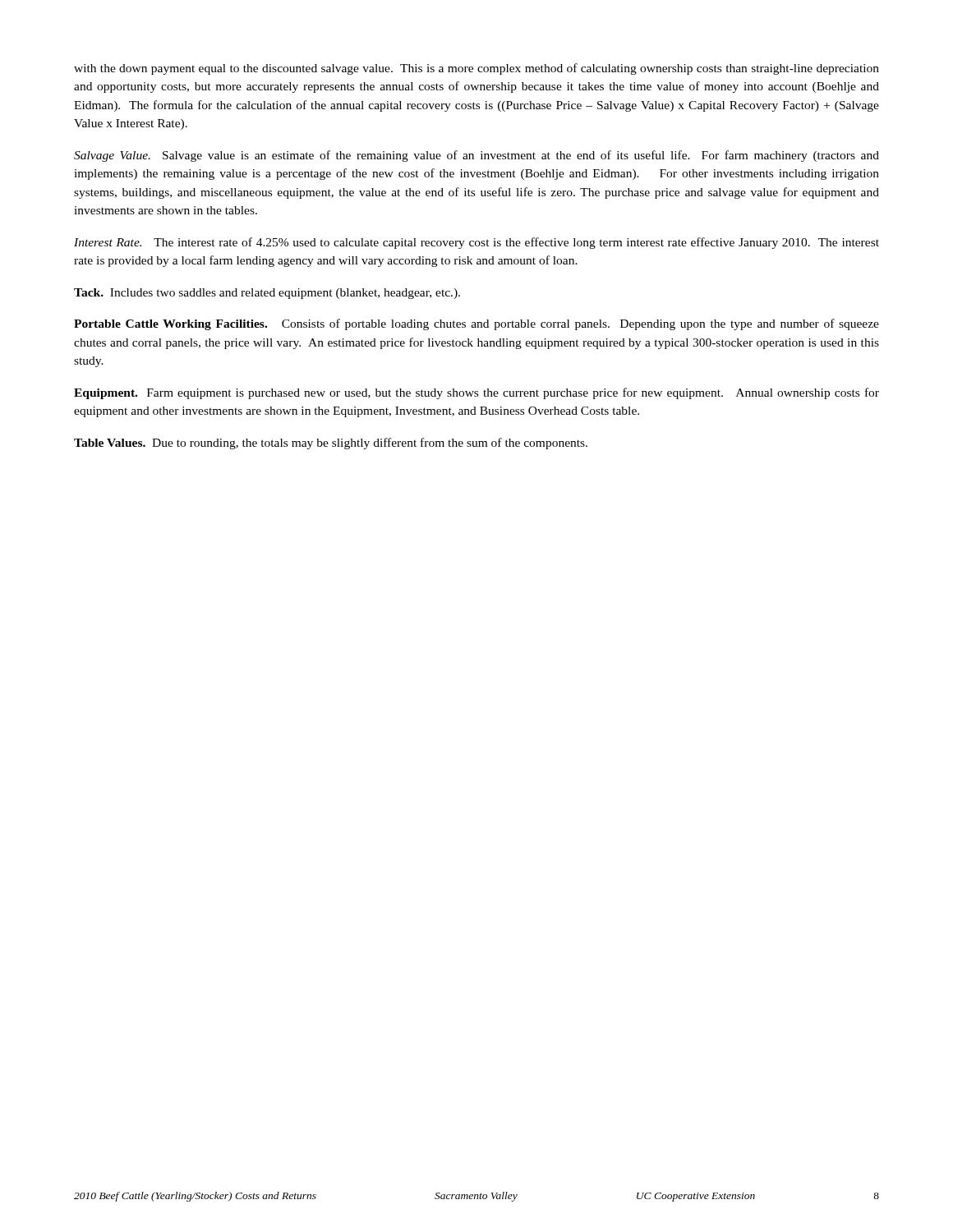The image size is (953, 1232).
Task: Click on the text block that says "Tack. Includes two"
Action: point(267,292)
